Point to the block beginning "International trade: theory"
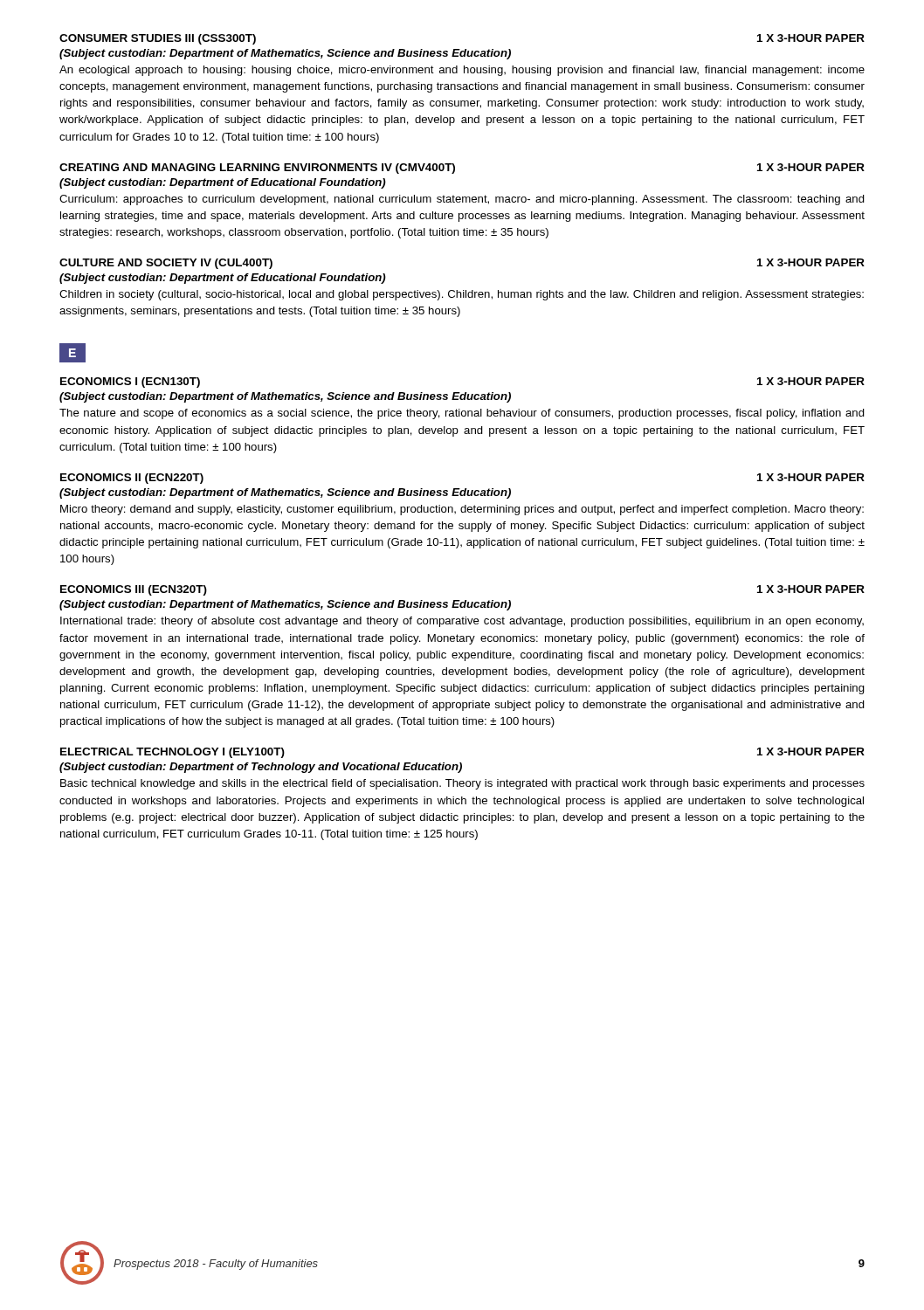 pyautogui.click(x=462, y=671)
